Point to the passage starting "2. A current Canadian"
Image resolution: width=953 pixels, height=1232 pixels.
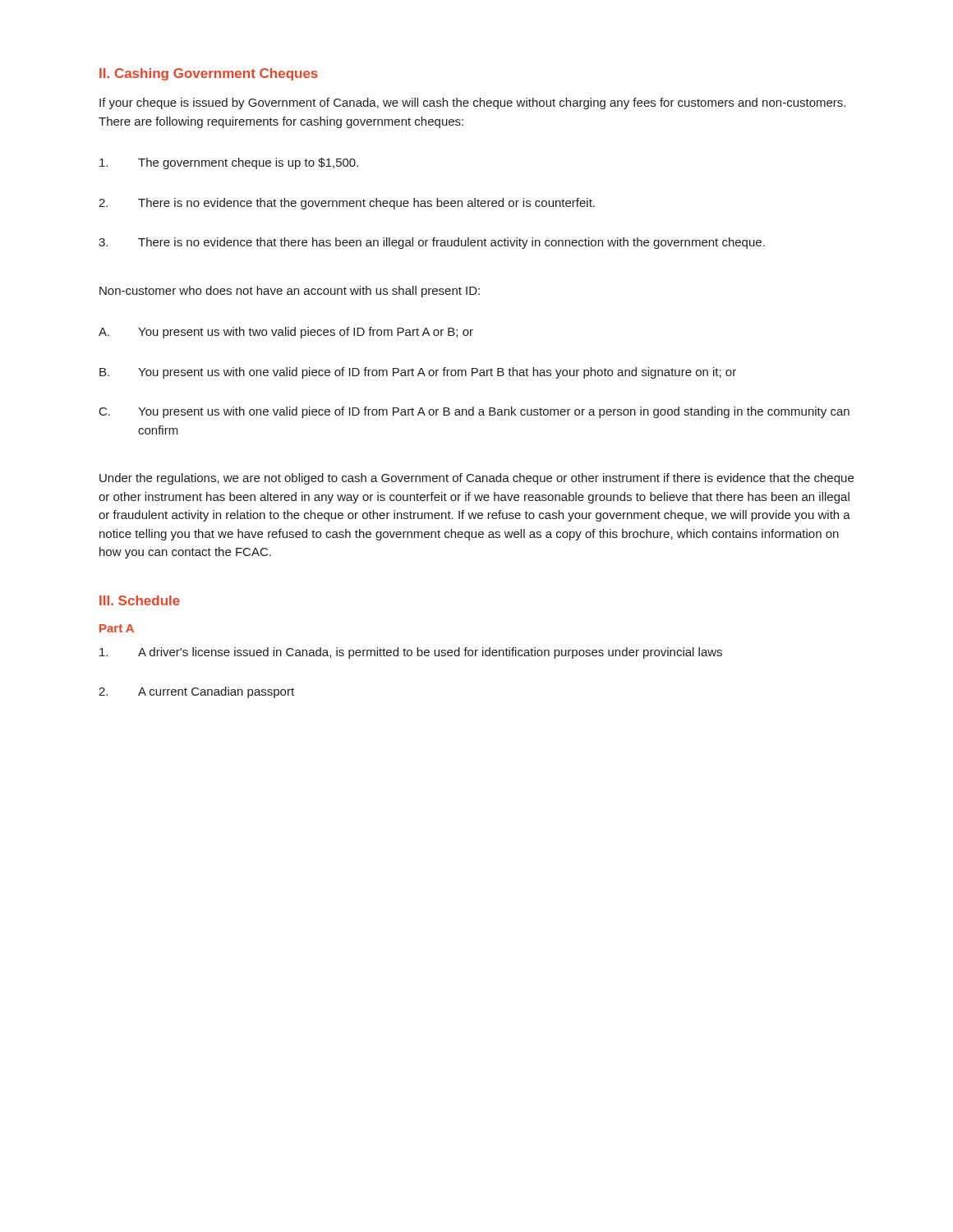coord(196,692)
